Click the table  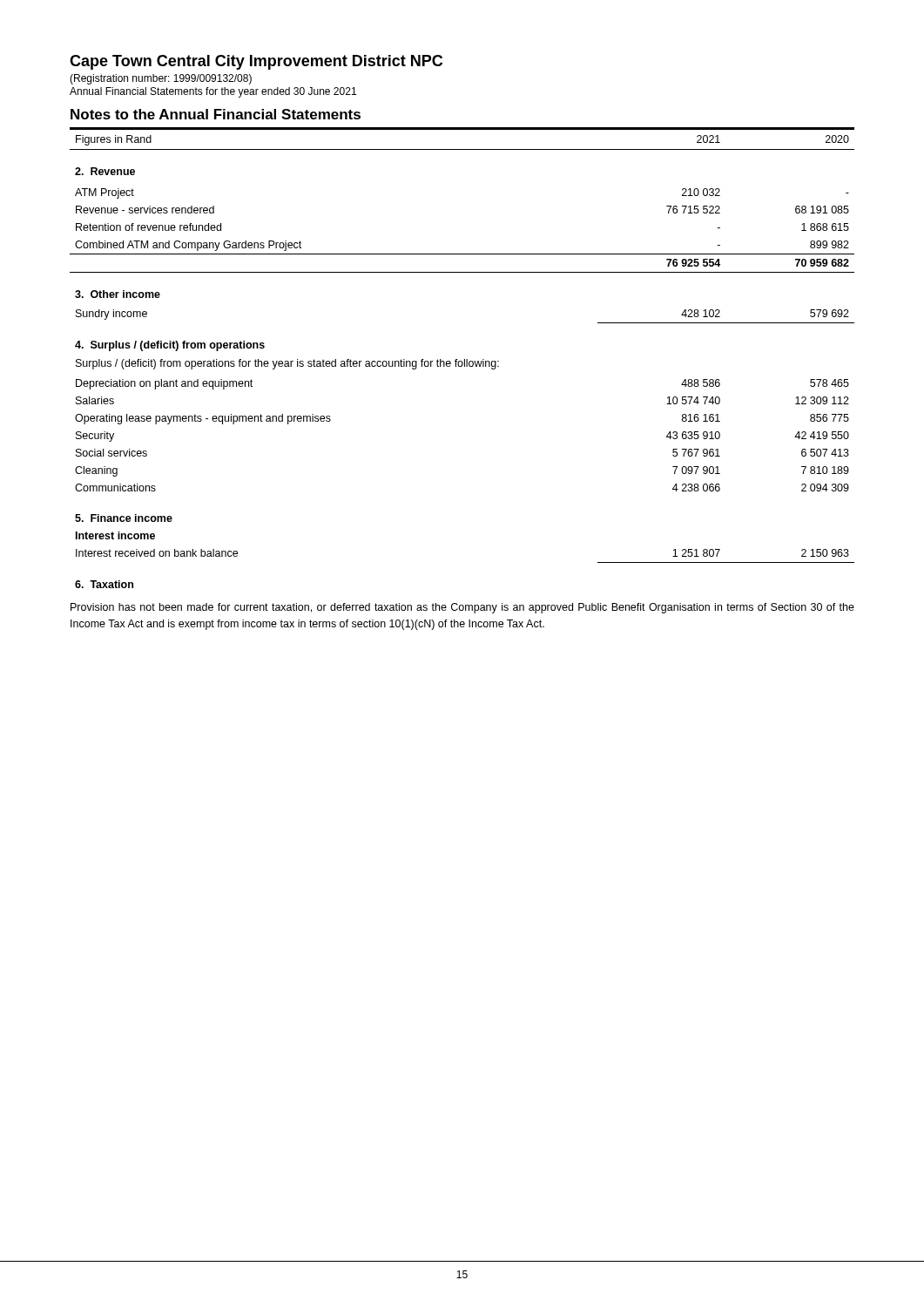pyautogui.click(x=462, y=362)
